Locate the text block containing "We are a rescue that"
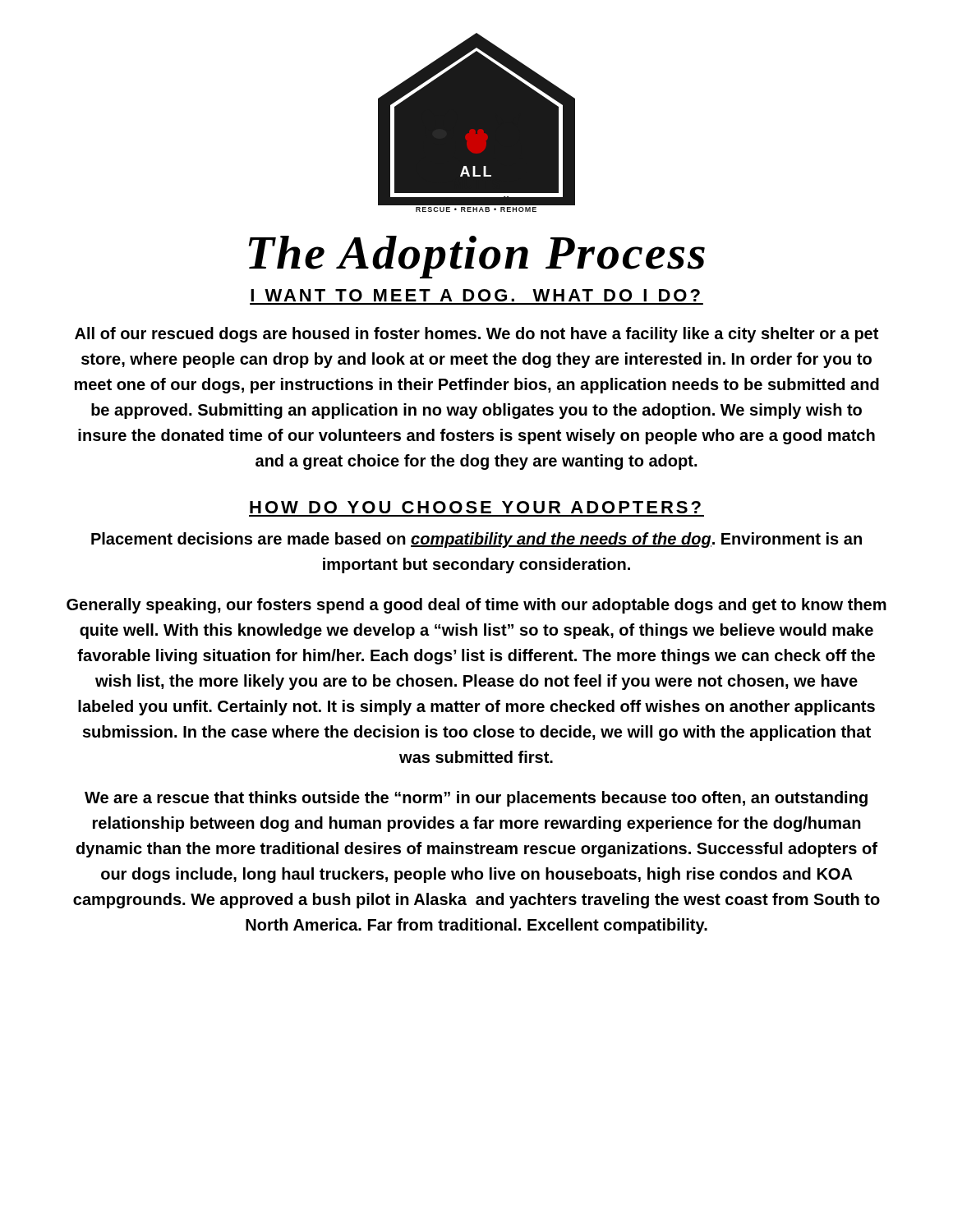 point(476,861)
